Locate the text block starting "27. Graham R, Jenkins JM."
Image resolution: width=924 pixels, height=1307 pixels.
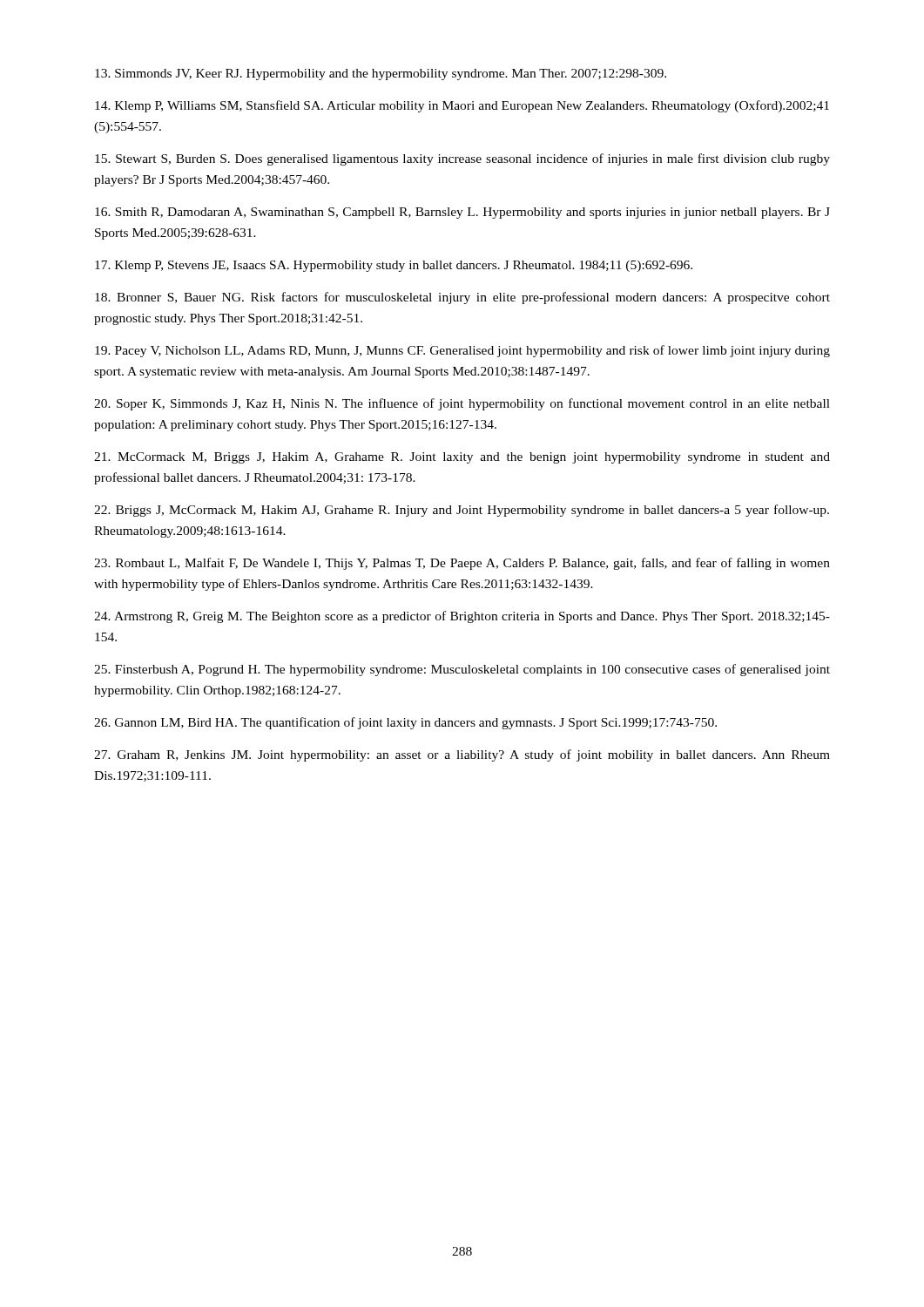pyautogui.click(x=462, y=765)
